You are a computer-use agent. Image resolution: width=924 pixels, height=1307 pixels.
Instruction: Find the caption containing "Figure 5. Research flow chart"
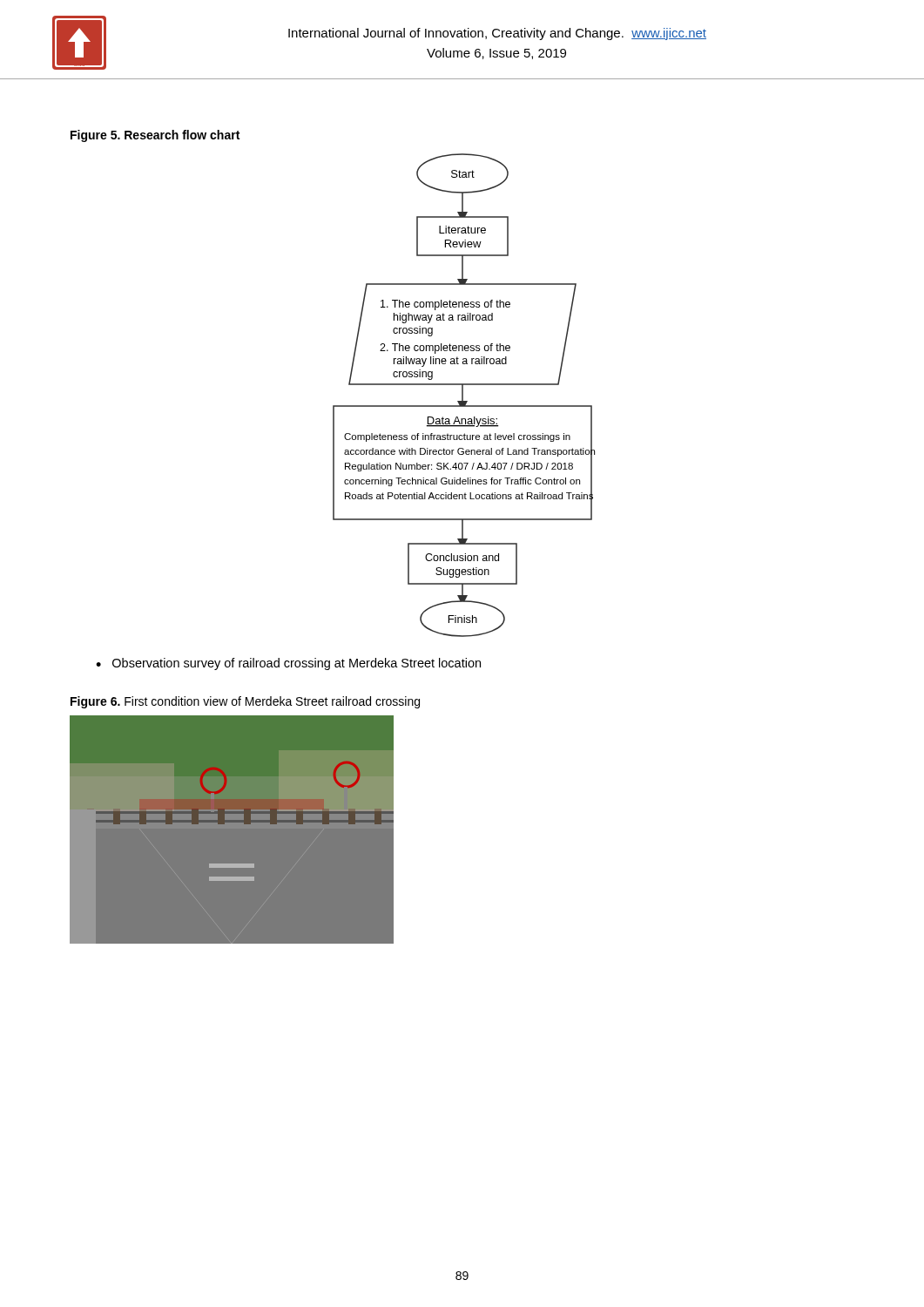[x=155, y=135]
